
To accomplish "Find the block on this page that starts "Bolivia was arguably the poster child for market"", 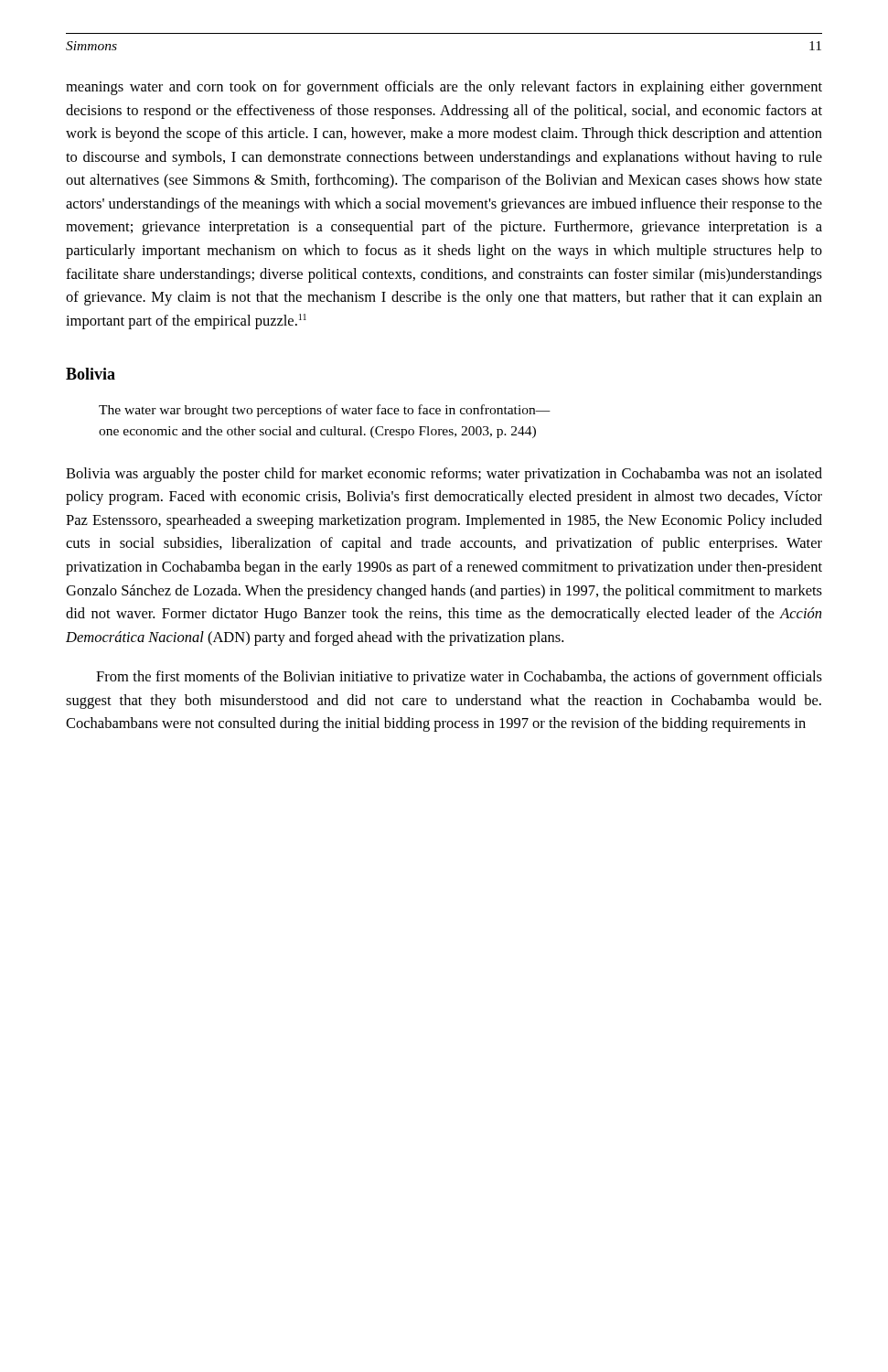I will coord(444,555).
